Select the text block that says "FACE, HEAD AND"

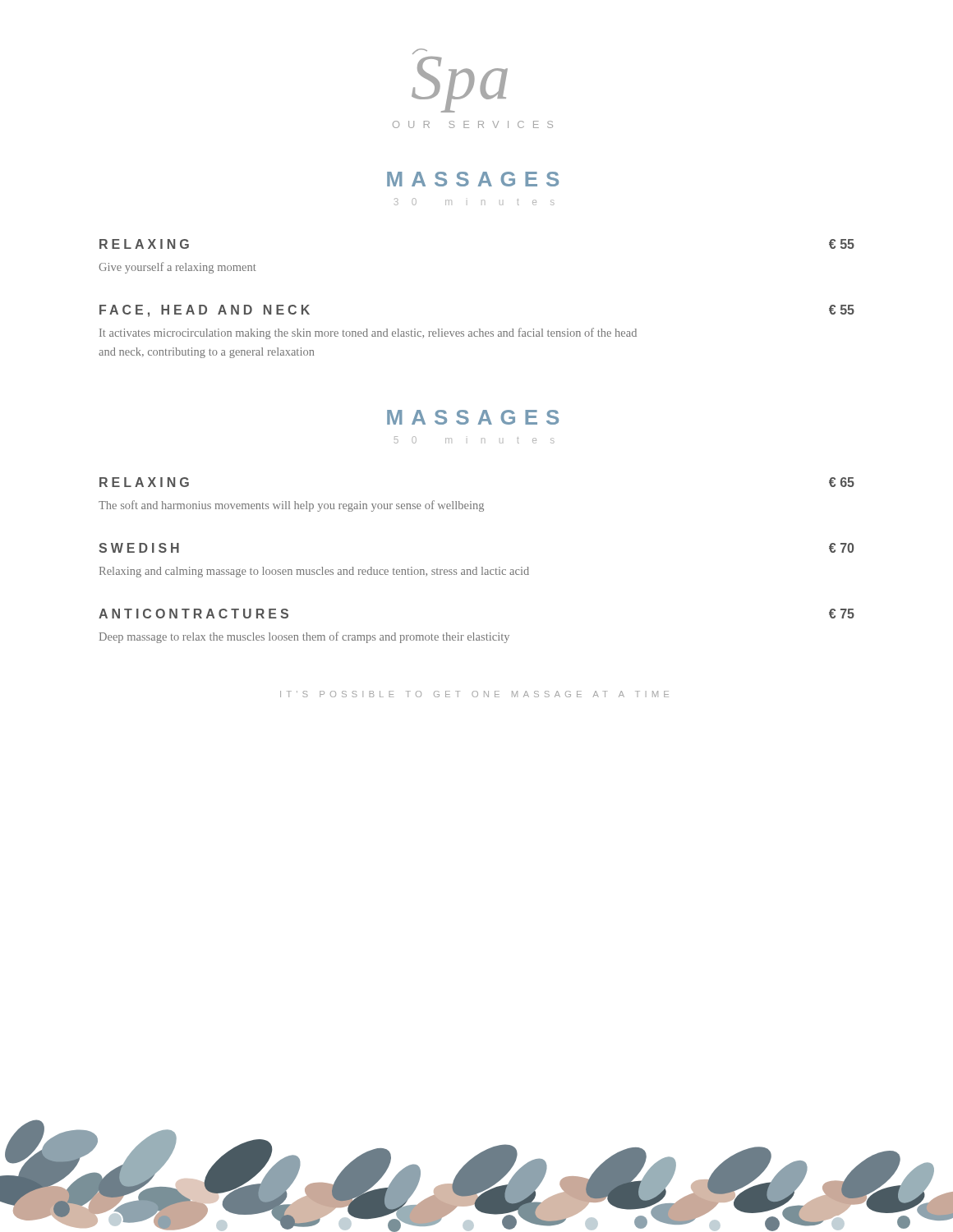tap(476, 333)
